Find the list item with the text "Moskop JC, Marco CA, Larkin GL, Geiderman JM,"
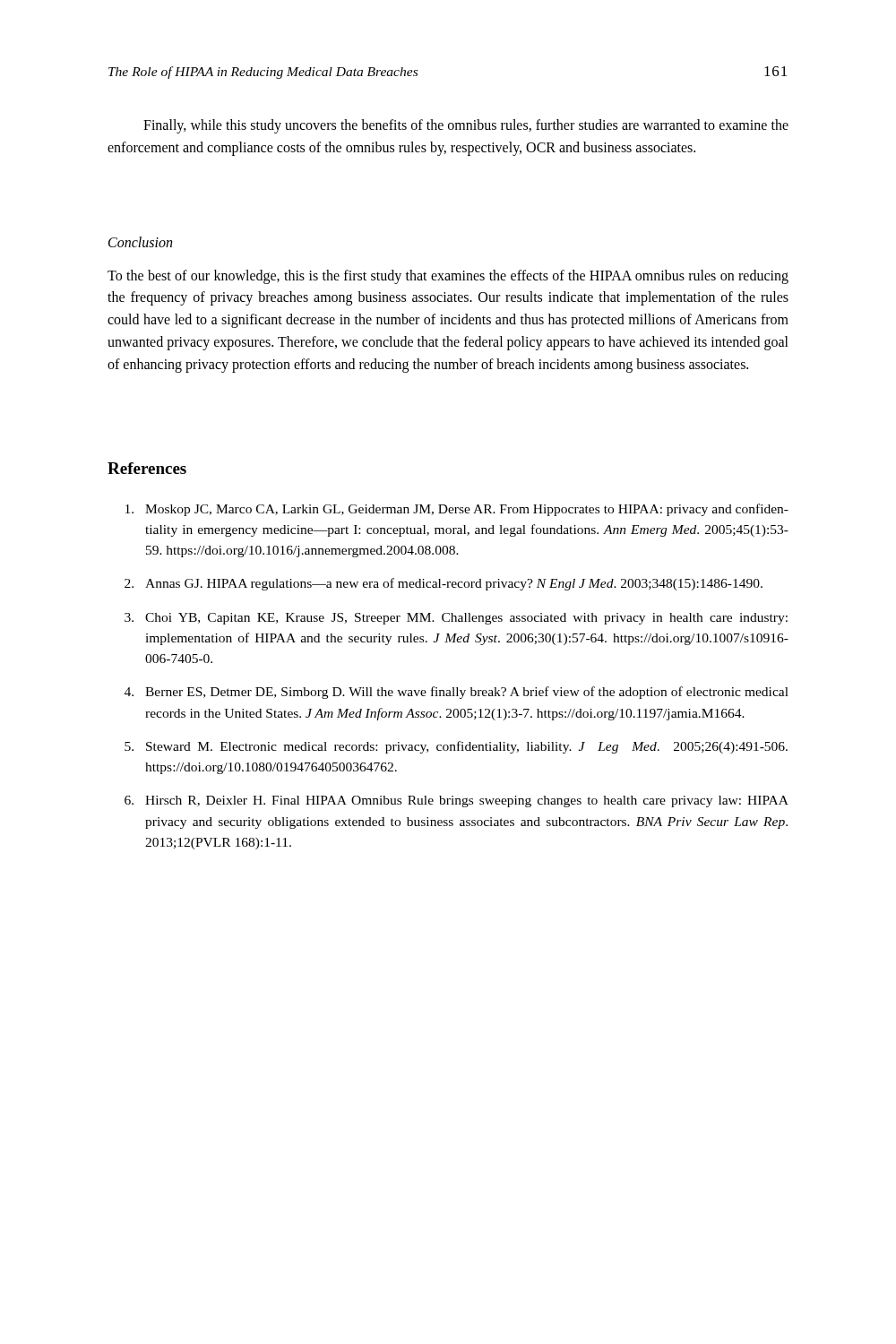 (448, 529)
